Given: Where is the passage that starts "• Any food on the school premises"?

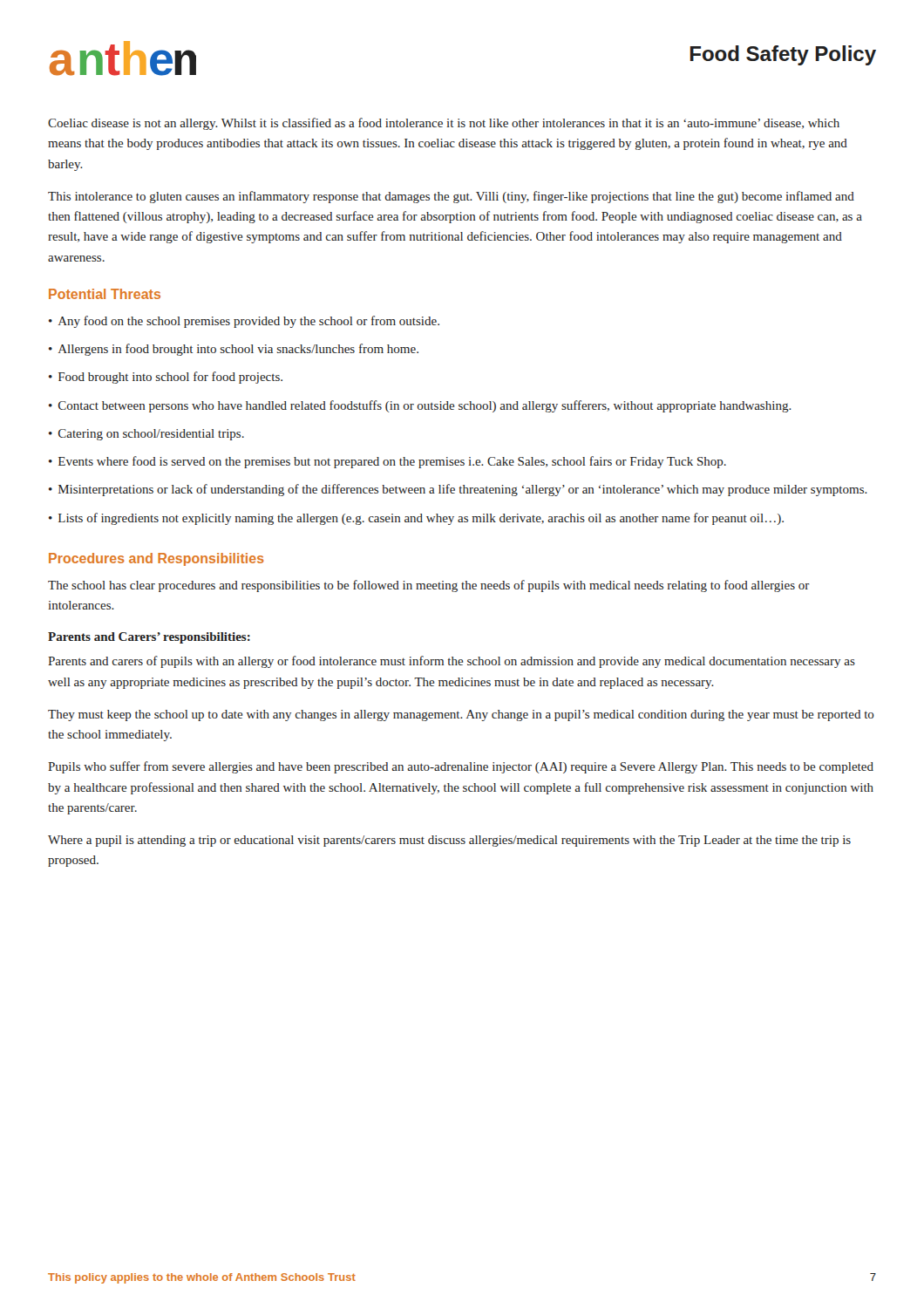Looking at the screenshot, I should pyautogui.click(x=244, y=321).
